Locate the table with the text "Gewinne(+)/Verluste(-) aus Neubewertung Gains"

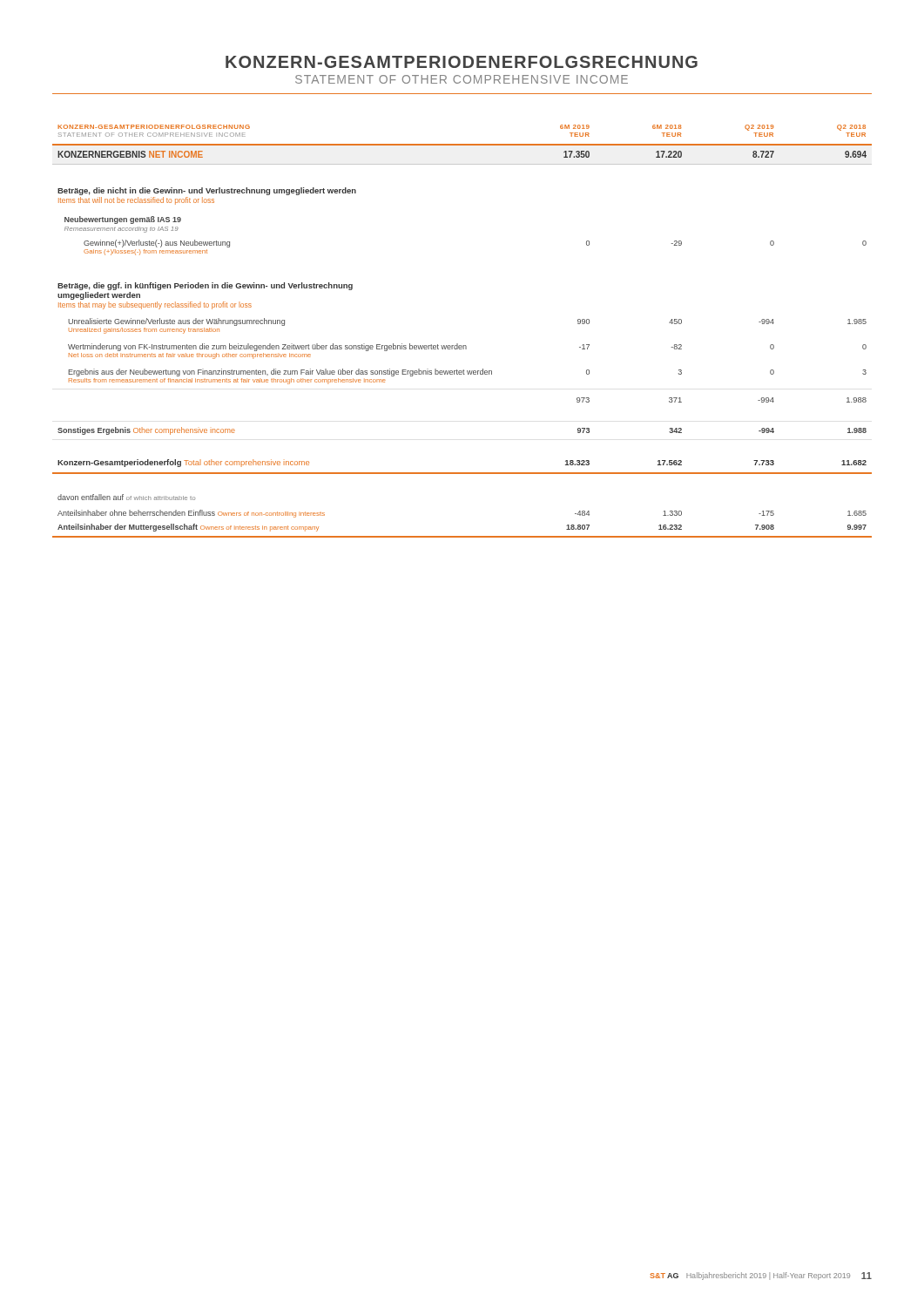(x=462, y=328)
